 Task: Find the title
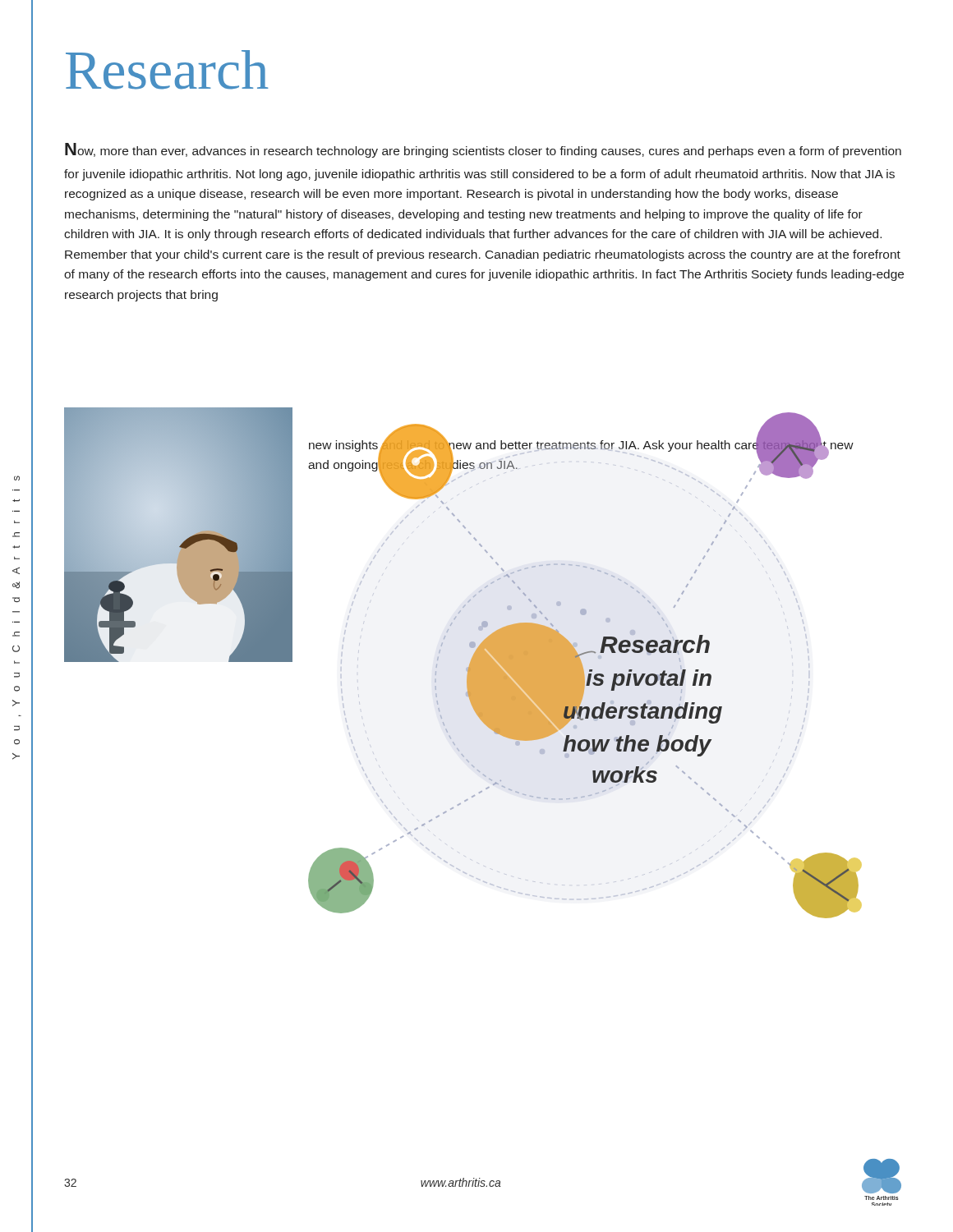pyautogui.click(x=166, y=70)
